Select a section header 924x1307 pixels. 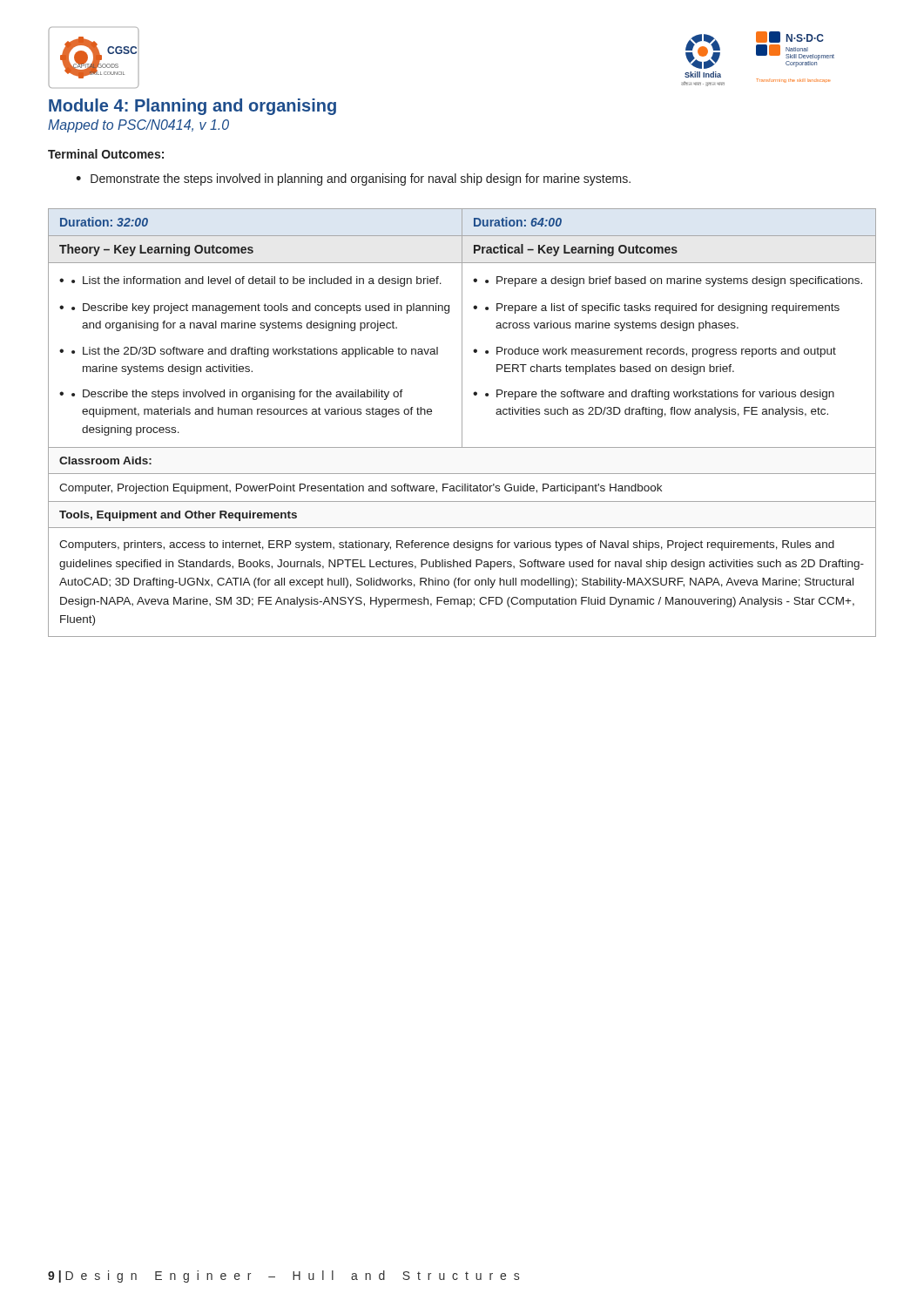coord(106,154)
